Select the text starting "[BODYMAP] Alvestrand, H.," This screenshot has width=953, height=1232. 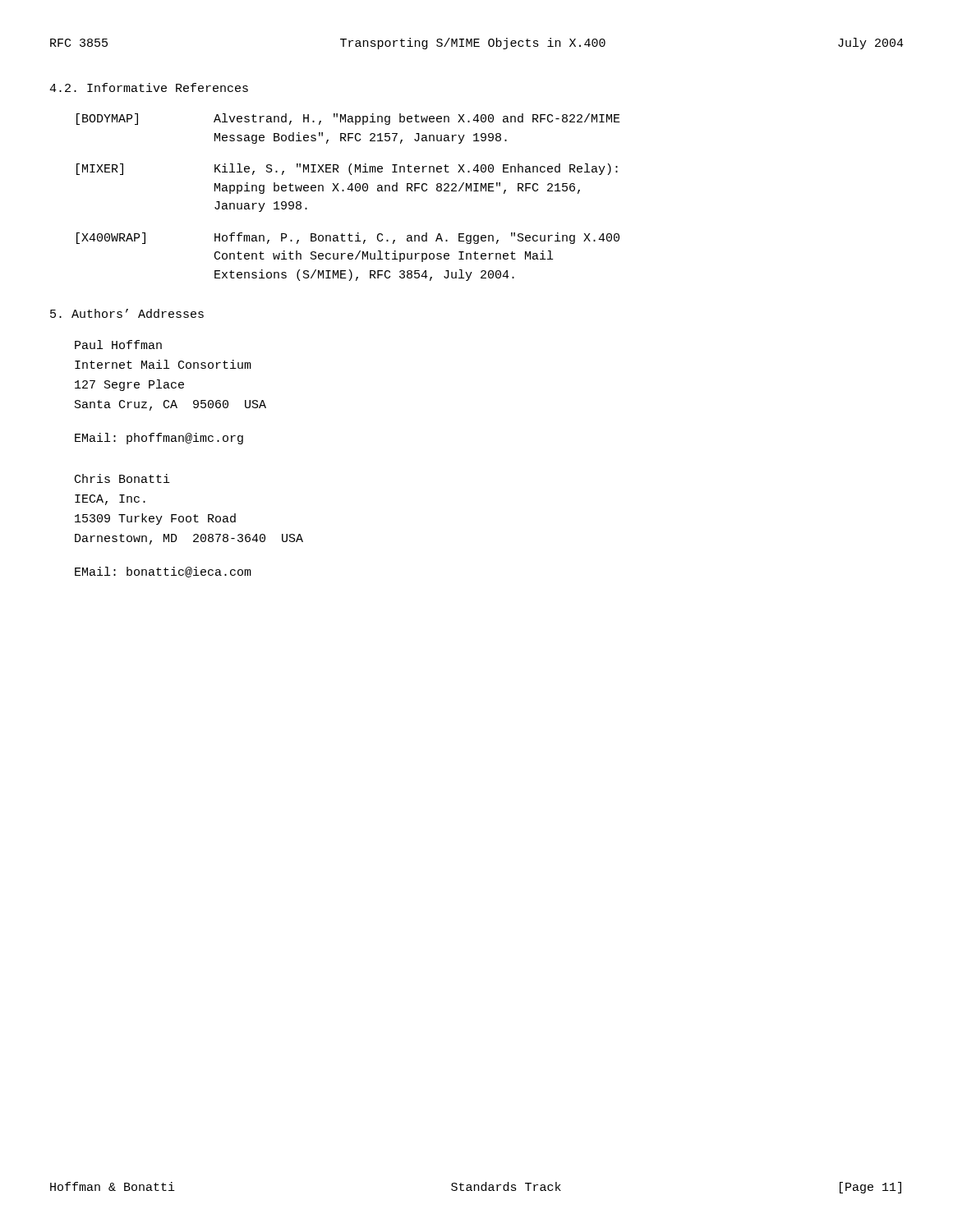476,129
